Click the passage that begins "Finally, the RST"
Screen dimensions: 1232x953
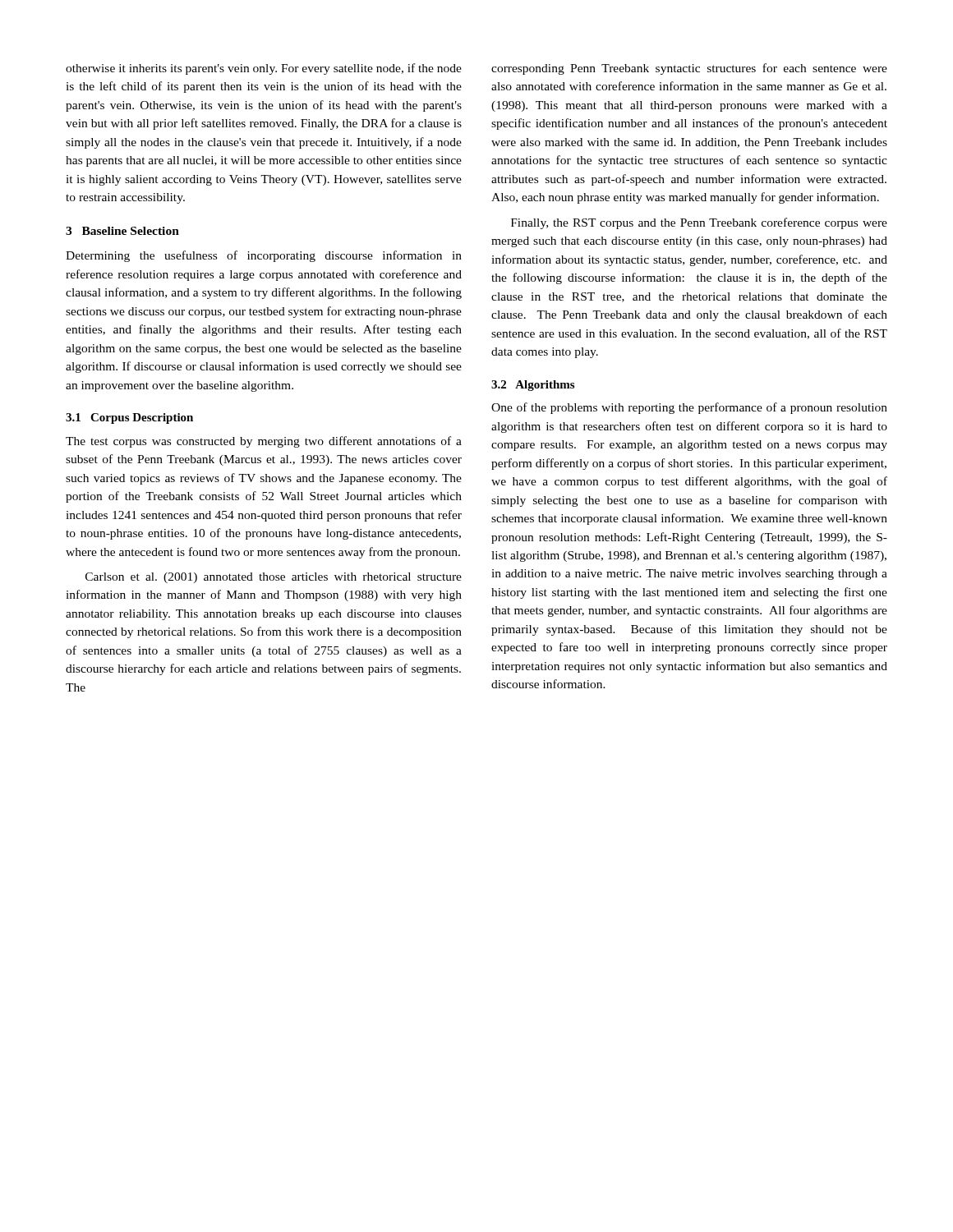tap(689, 287)
